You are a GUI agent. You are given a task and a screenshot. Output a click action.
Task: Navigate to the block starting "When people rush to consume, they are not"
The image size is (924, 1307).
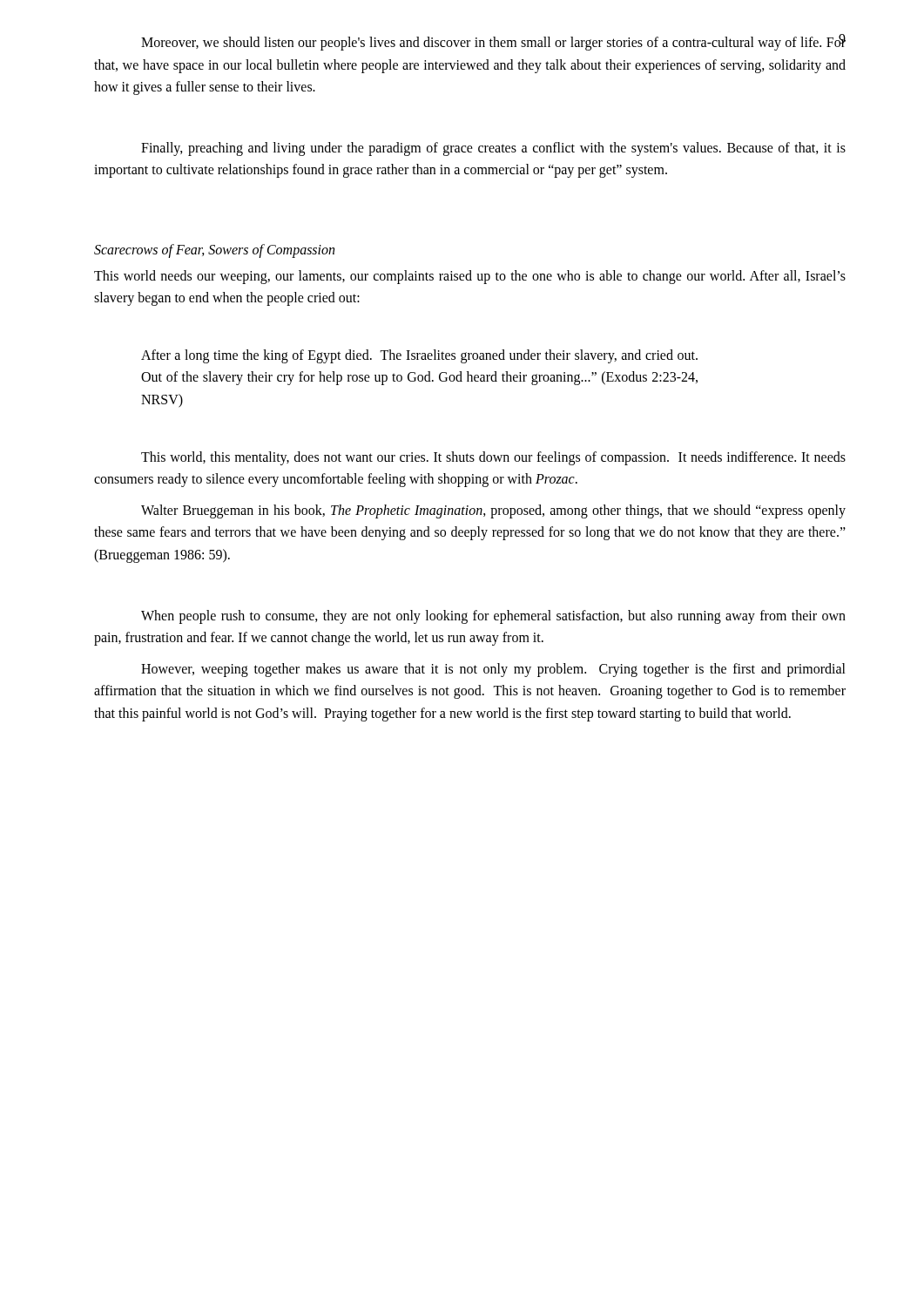click(x=470, y=627)
